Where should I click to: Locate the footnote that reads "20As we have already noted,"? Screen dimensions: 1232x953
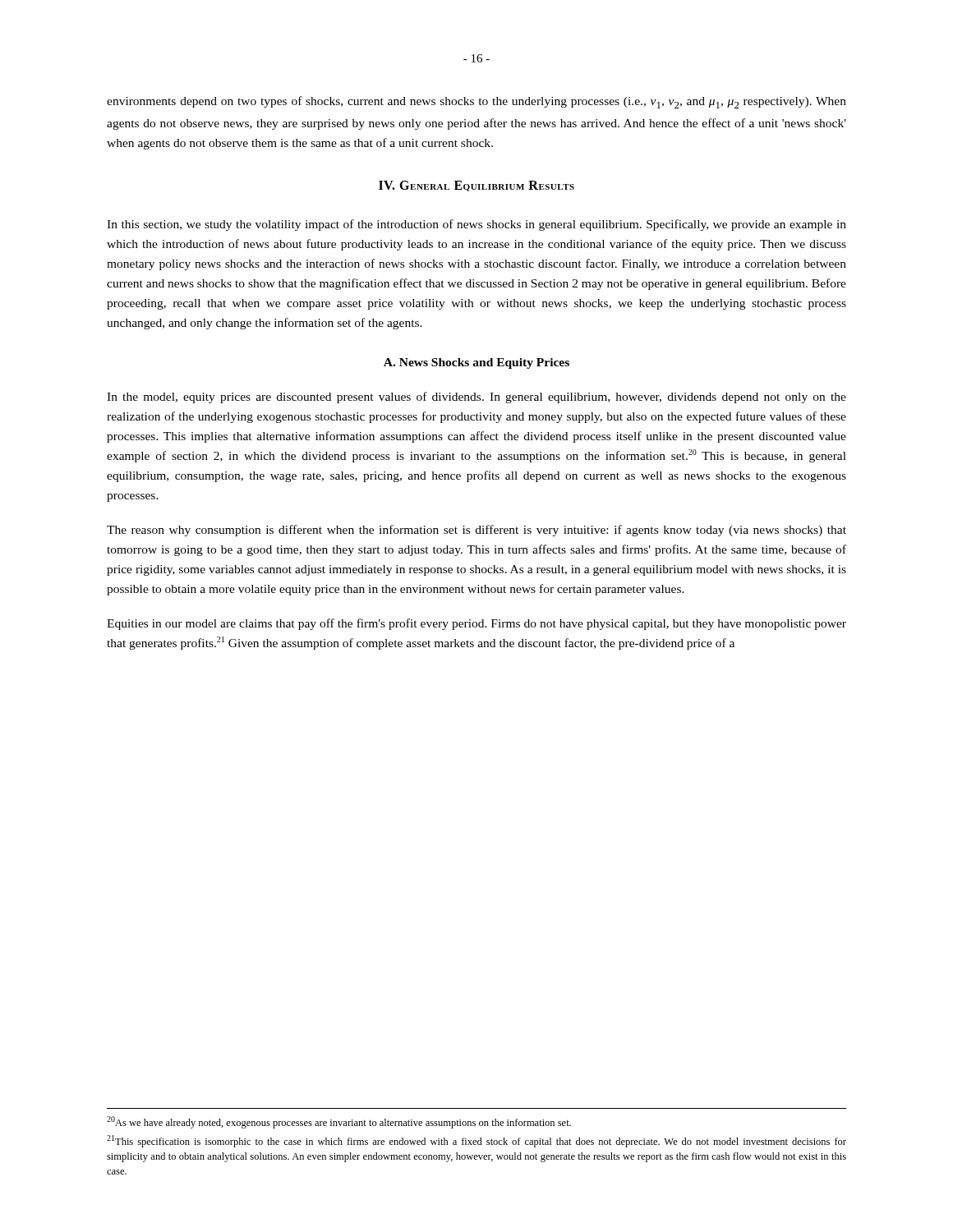(x=339, y=1122)
